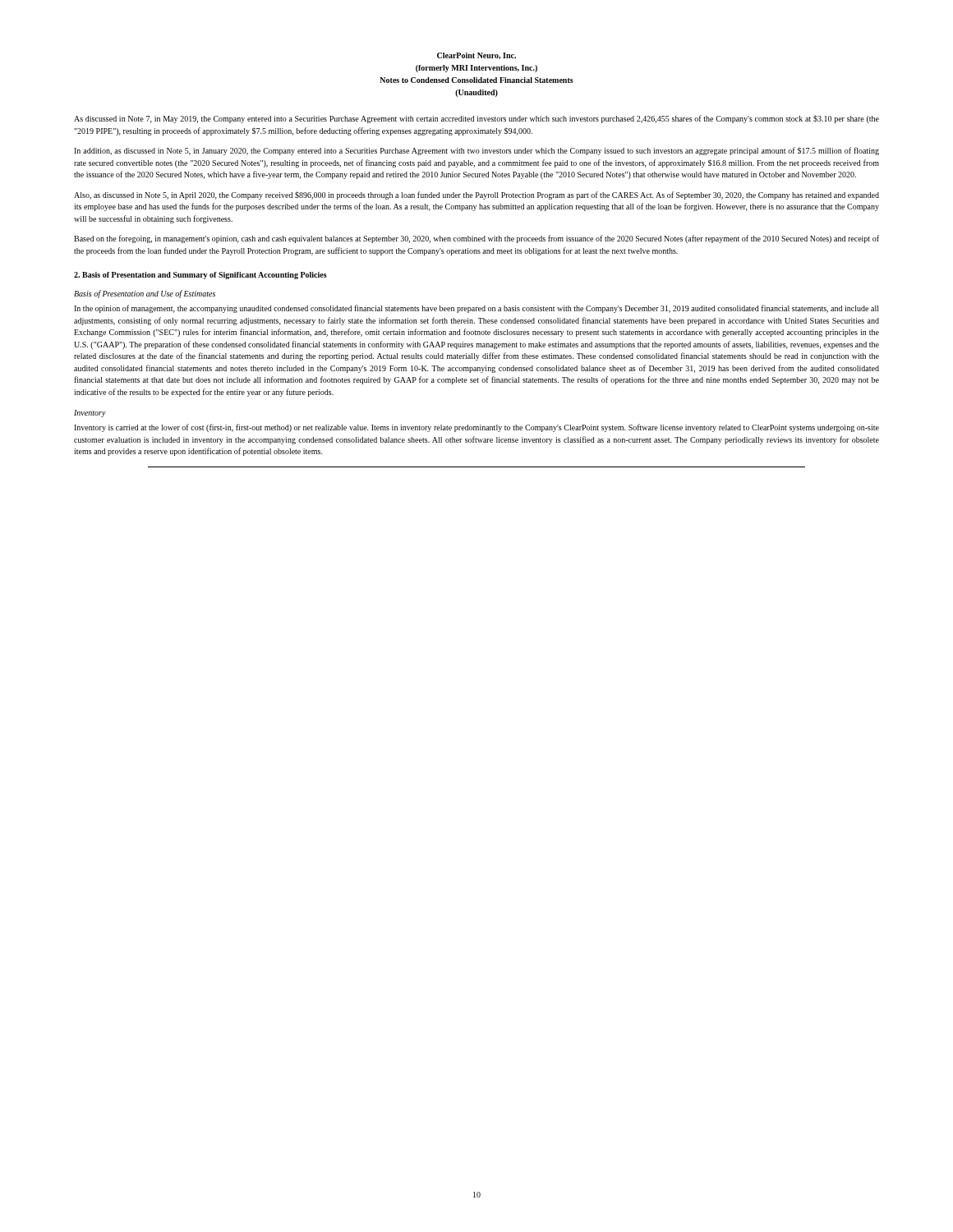Point to the block beginning "As discussed in Note"
This screenshot has width=953, height=1232.
(x=476, y=125)
